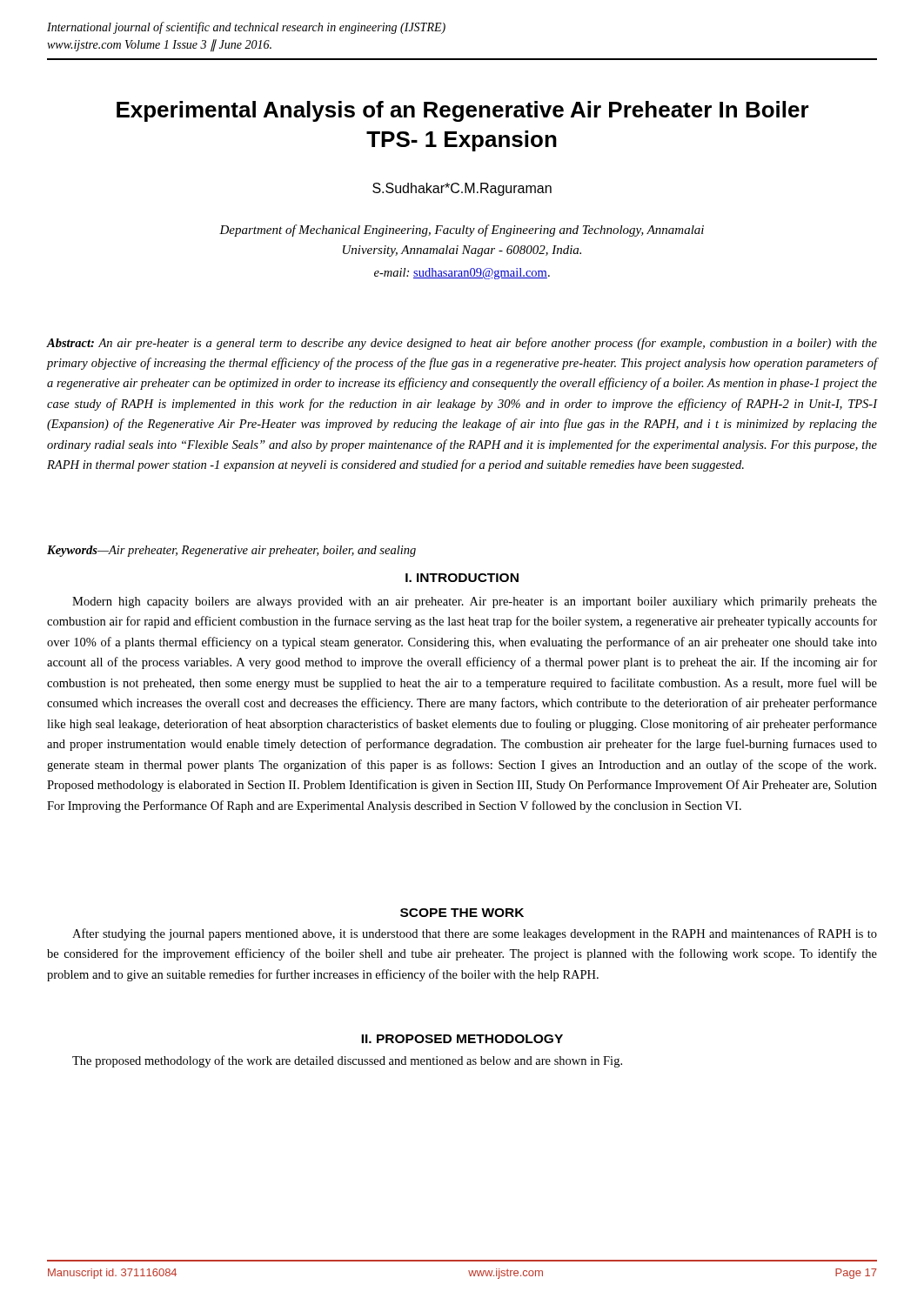Find "SCOPE THE WORK" on this page
This screenshot has height=1305, width=924.
tap(462, 913)
